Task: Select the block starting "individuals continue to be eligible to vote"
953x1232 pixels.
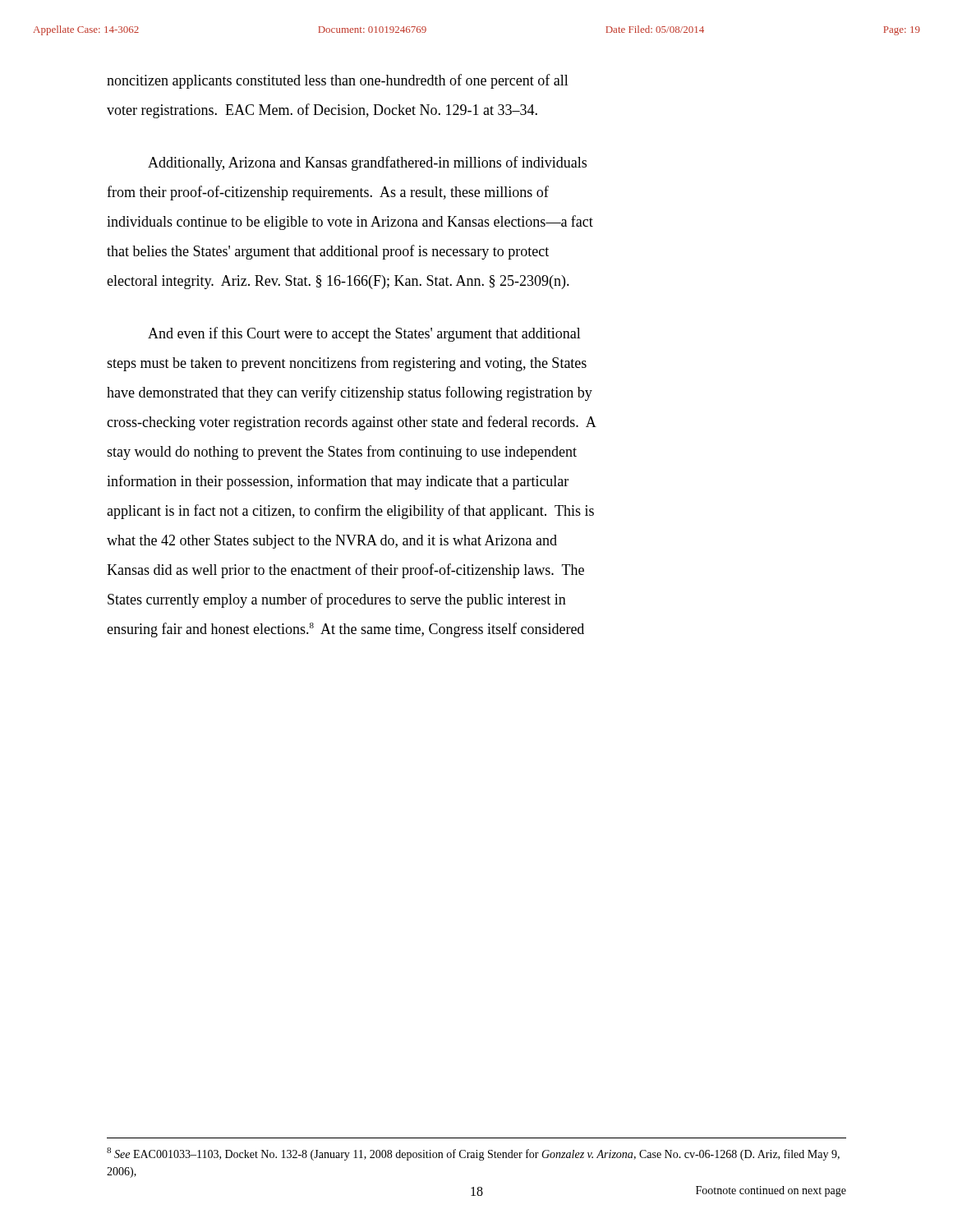Action: click(x=350, y=222)
